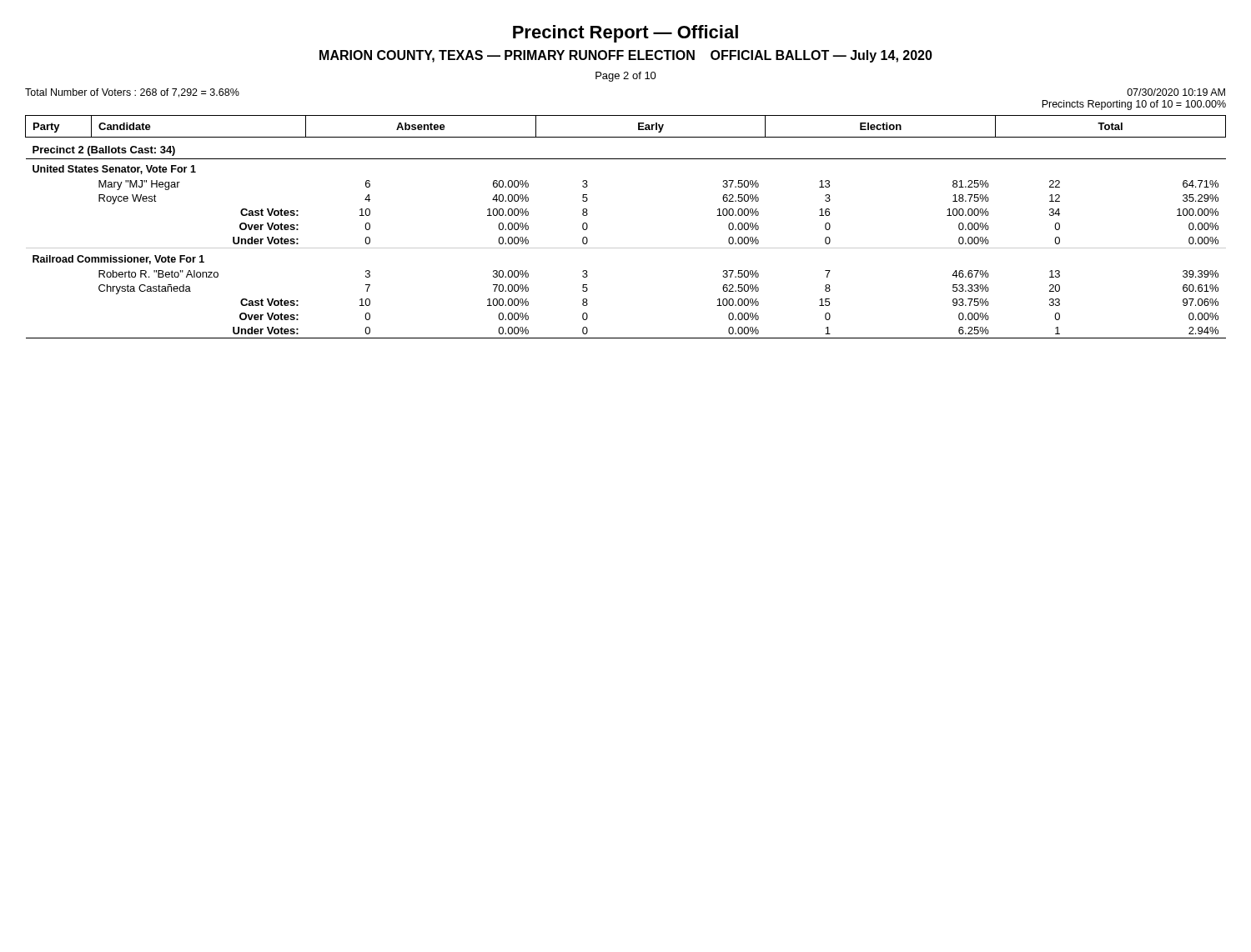Find the table that mentions "Cast Votes:"
This screenshot has height=952, width=1251.
coord(626,227)
